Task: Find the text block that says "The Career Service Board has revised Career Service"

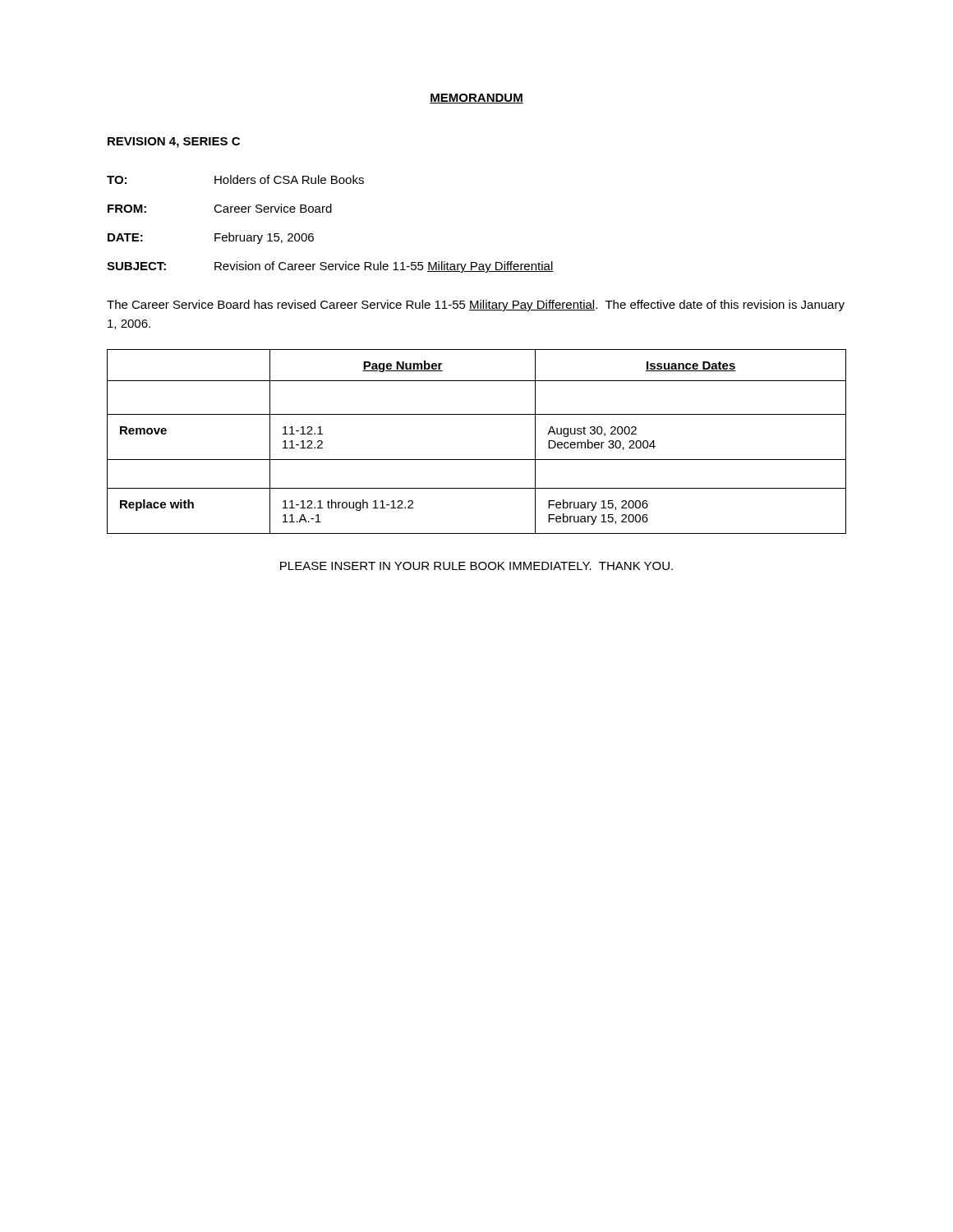Action: [x=476, y=314]
